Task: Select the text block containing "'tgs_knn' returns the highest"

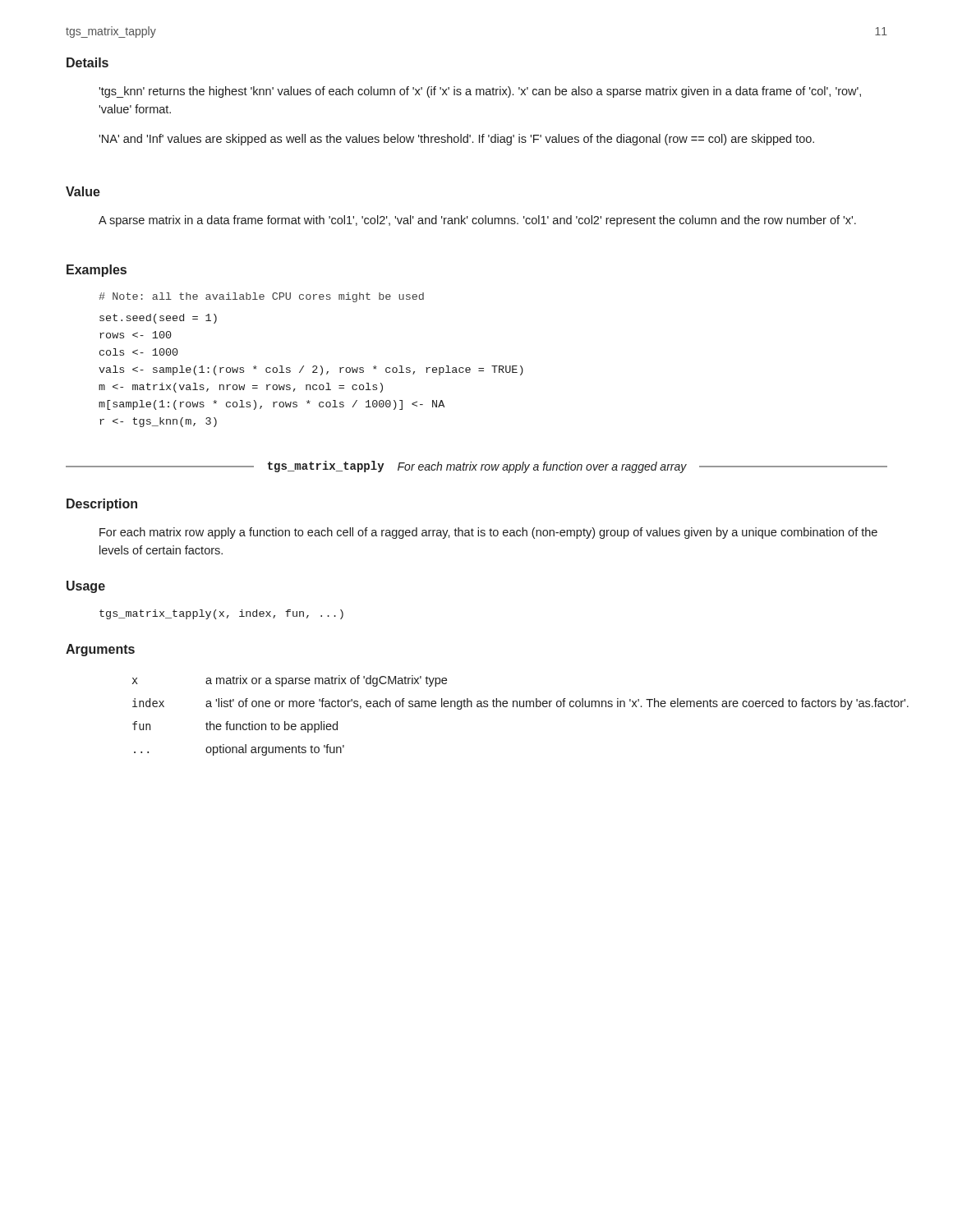Action: (x=480, y=100)
